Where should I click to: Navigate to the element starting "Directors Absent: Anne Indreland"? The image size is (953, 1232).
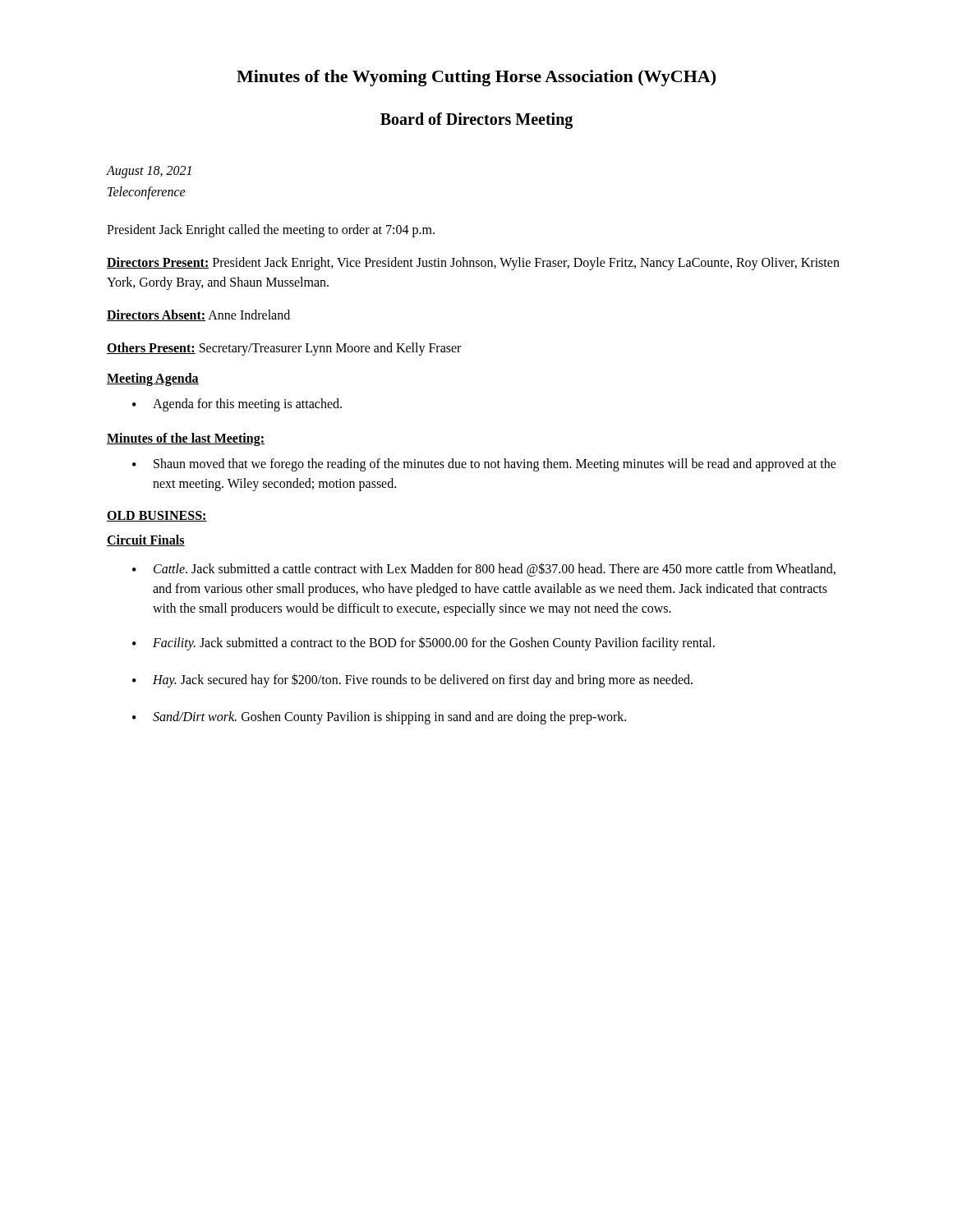tap(199, 315)
